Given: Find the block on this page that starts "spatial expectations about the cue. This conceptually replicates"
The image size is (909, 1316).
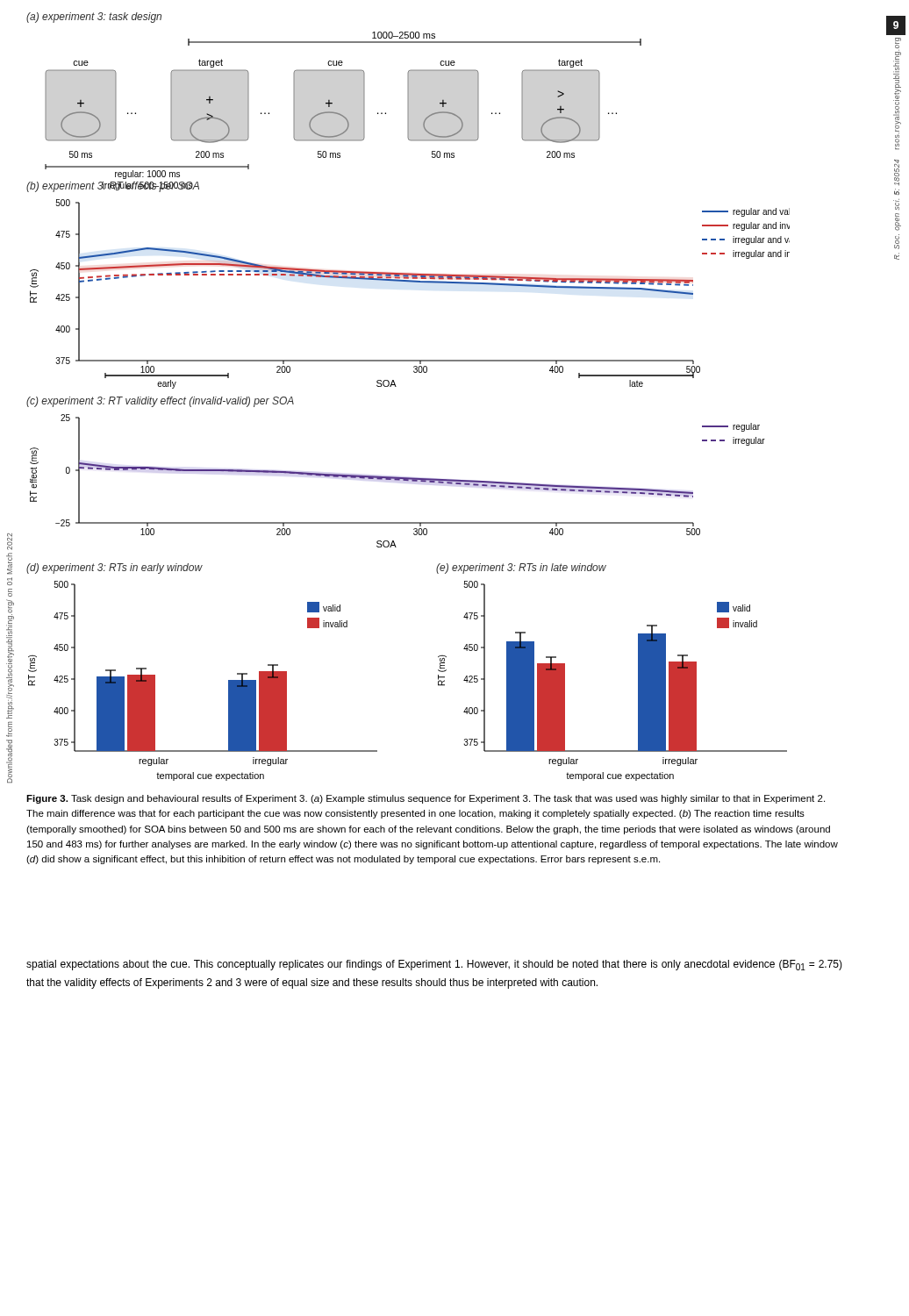Looking at the screenshot, I should (x=434, y=974).
